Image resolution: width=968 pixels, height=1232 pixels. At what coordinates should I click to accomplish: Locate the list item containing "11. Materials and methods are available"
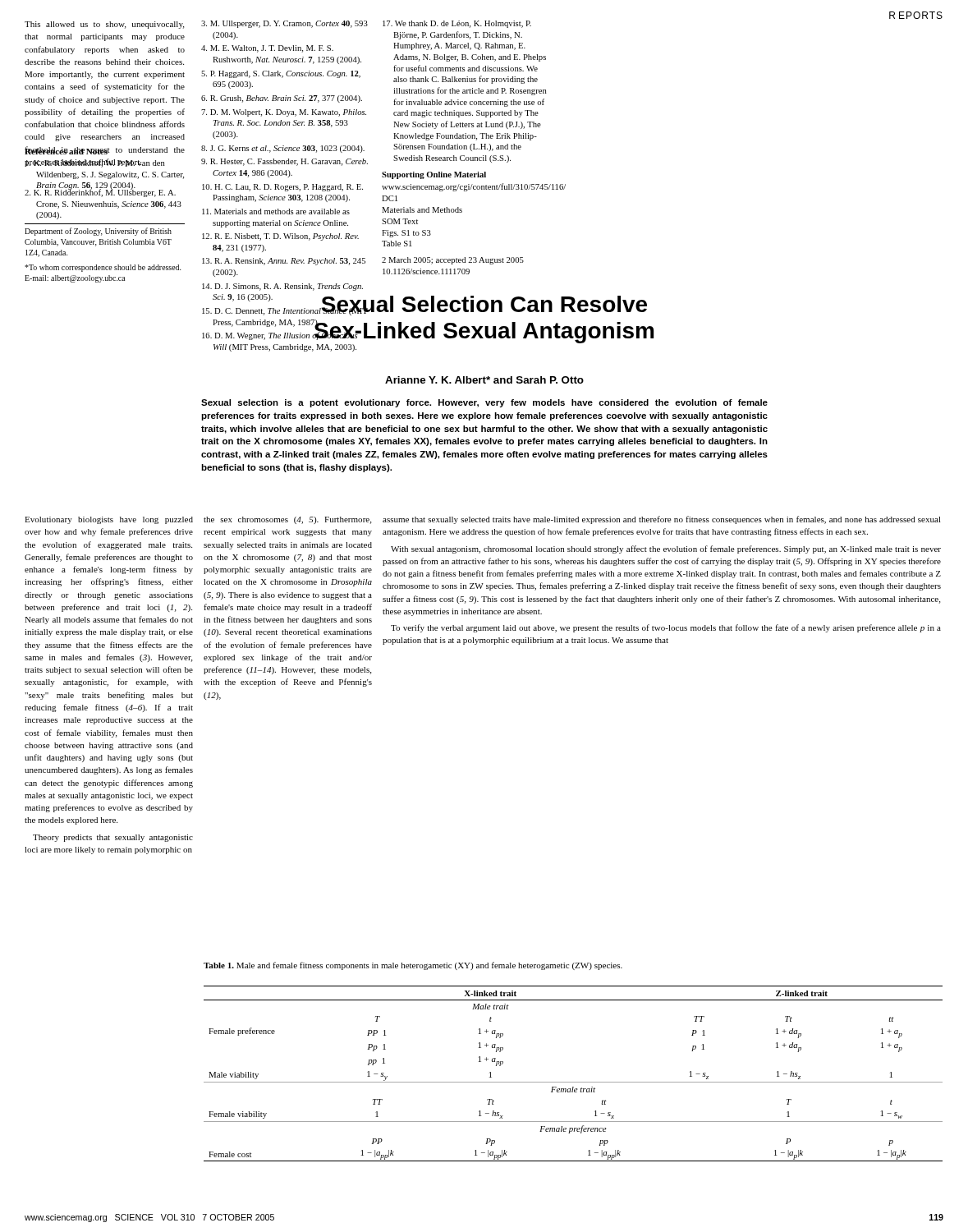pyautogui.click(x=275, y=217)
